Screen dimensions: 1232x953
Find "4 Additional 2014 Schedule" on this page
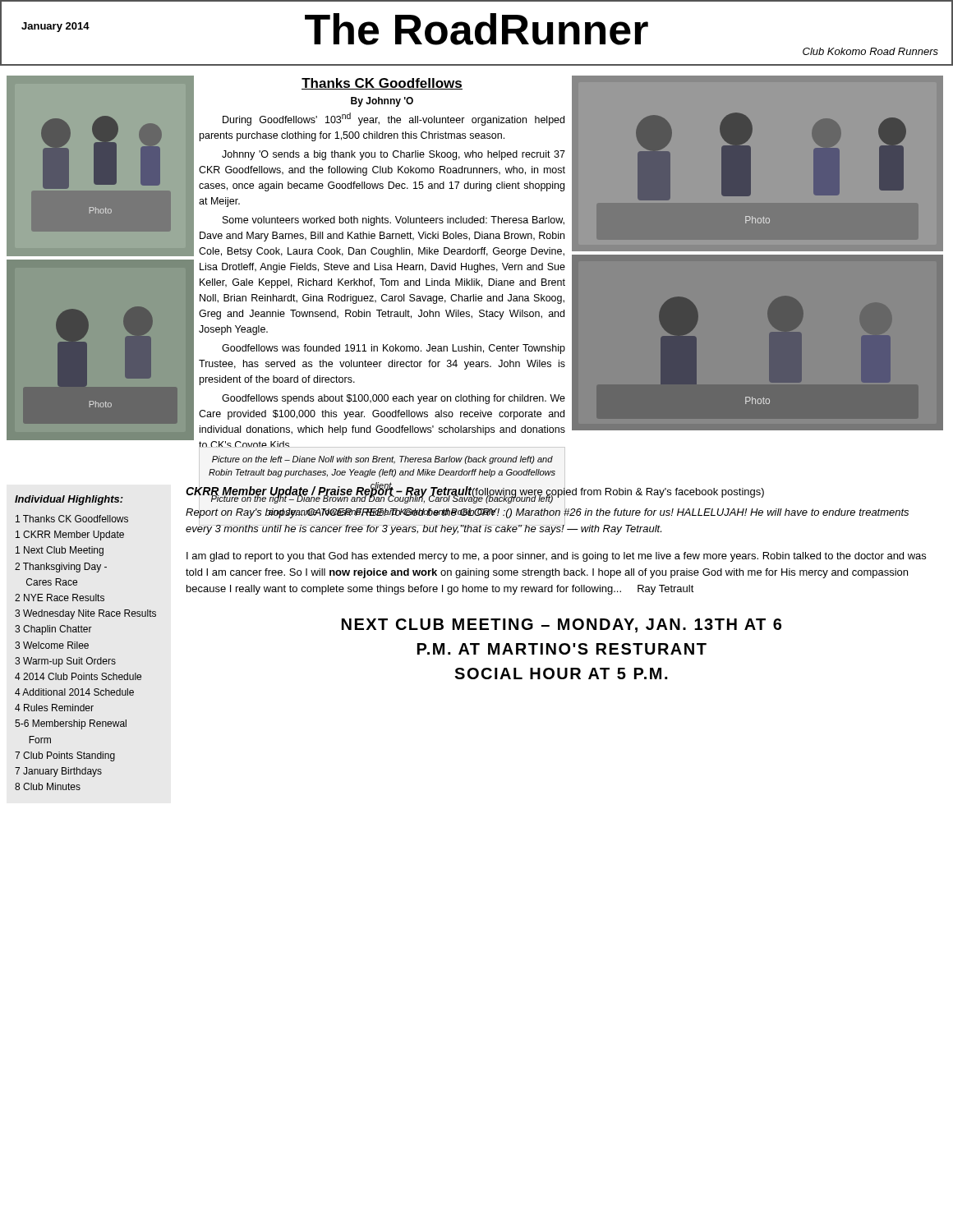[x=75, y=692]
